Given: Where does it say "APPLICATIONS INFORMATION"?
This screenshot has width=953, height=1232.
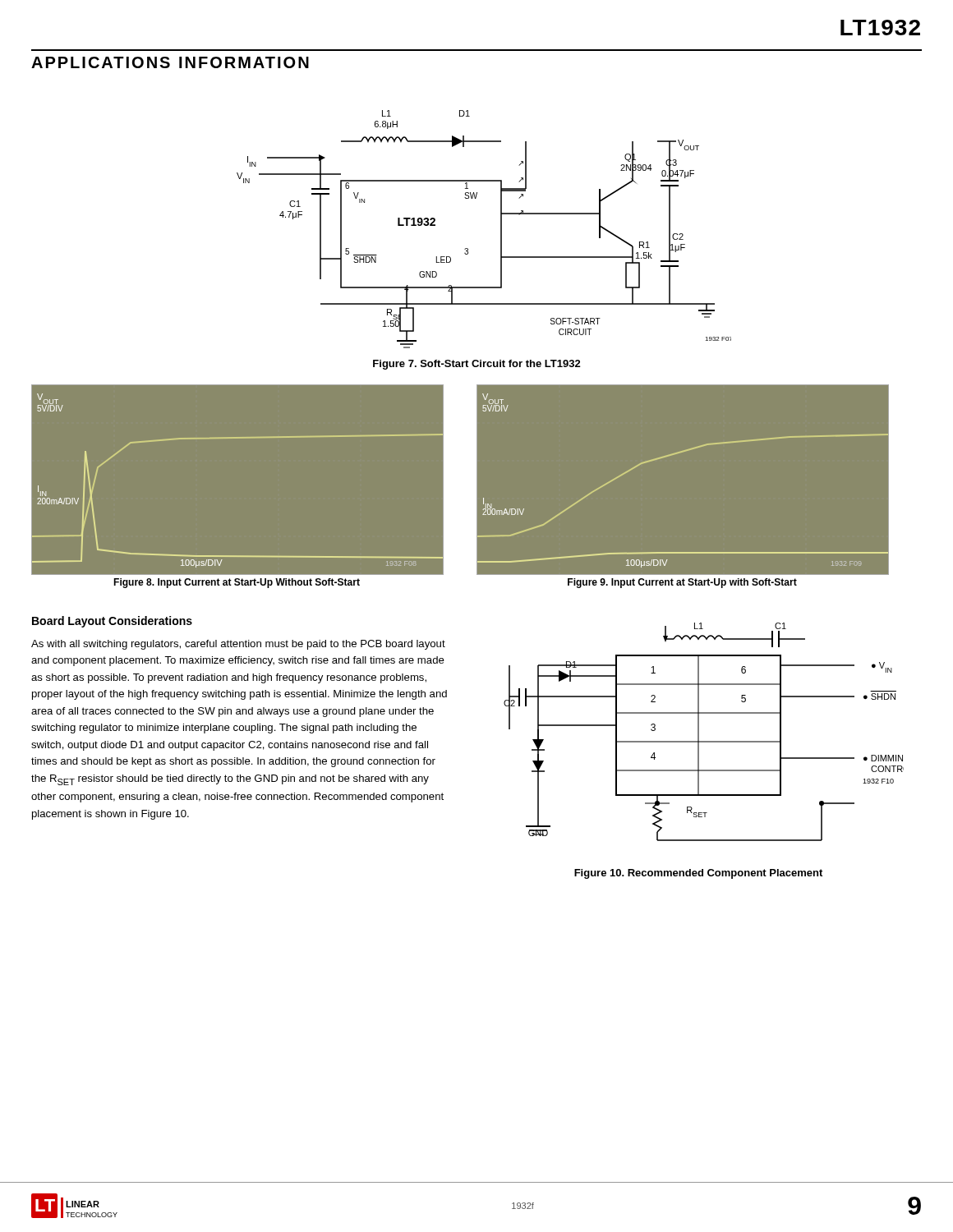Looking at the screenshot, I should (x=476, y=60).
